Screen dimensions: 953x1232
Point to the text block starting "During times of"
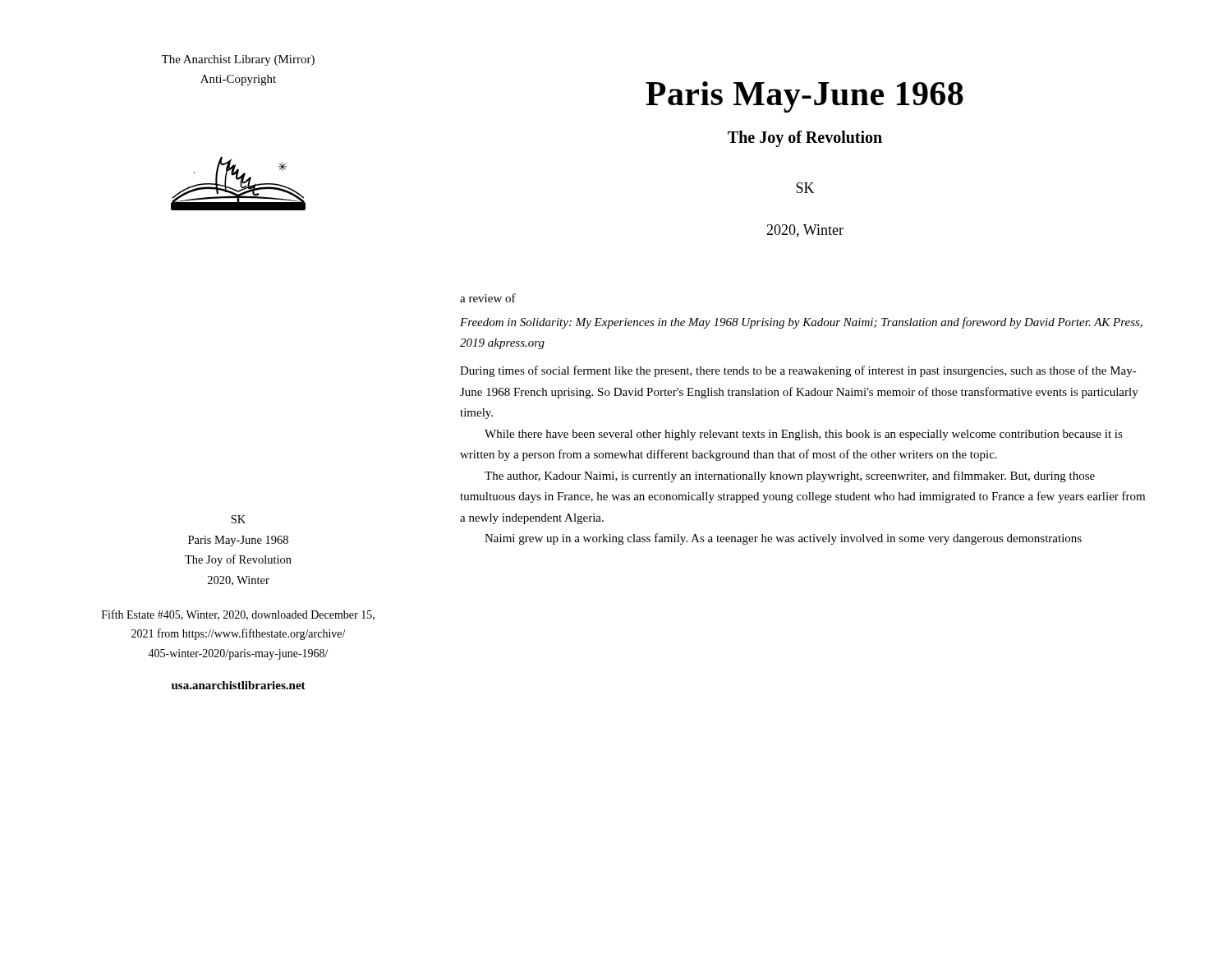coord(805,392)
